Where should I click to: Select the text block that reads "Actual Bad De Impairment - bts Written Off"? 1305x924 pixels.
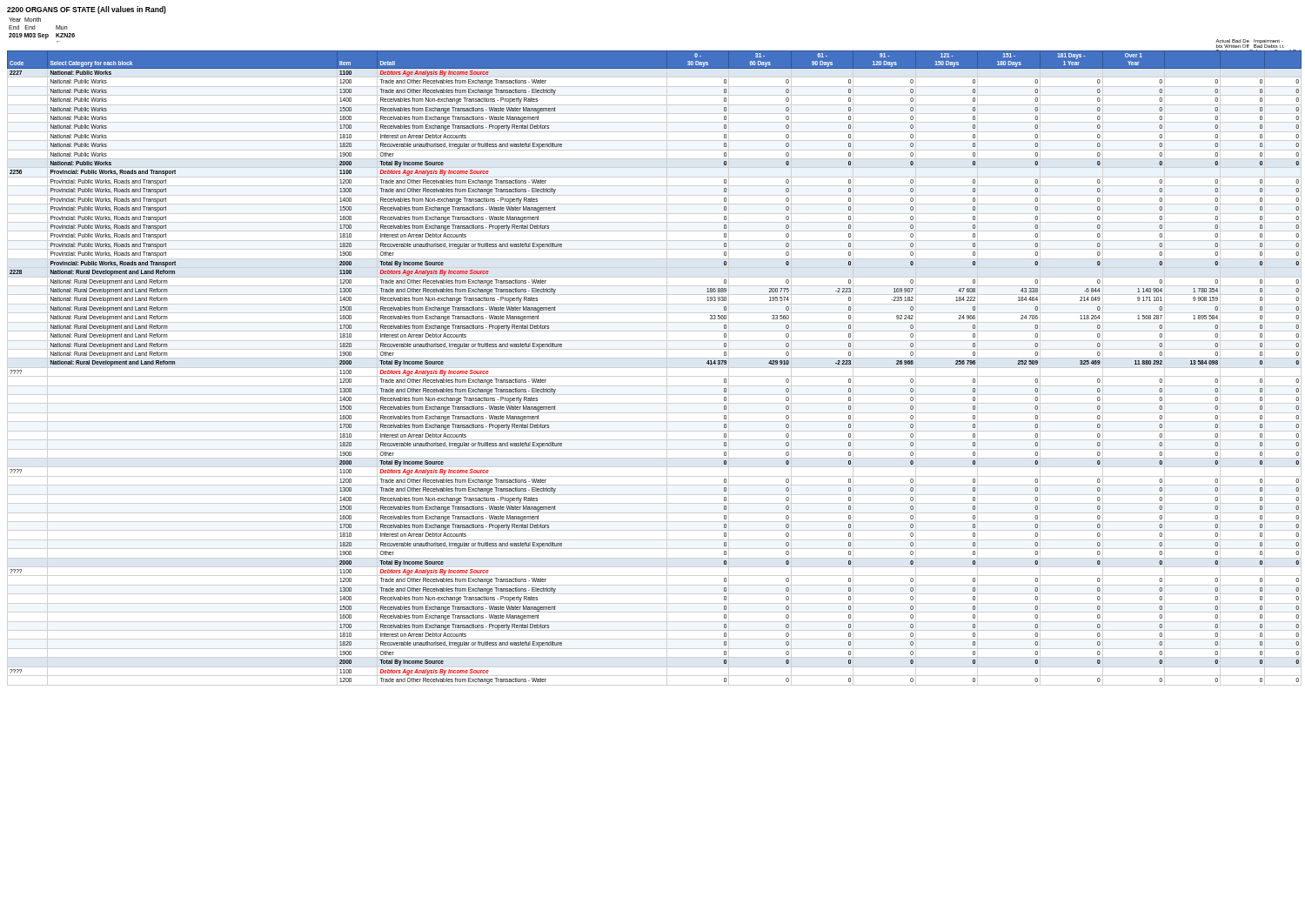click(x=1259, y=49)
